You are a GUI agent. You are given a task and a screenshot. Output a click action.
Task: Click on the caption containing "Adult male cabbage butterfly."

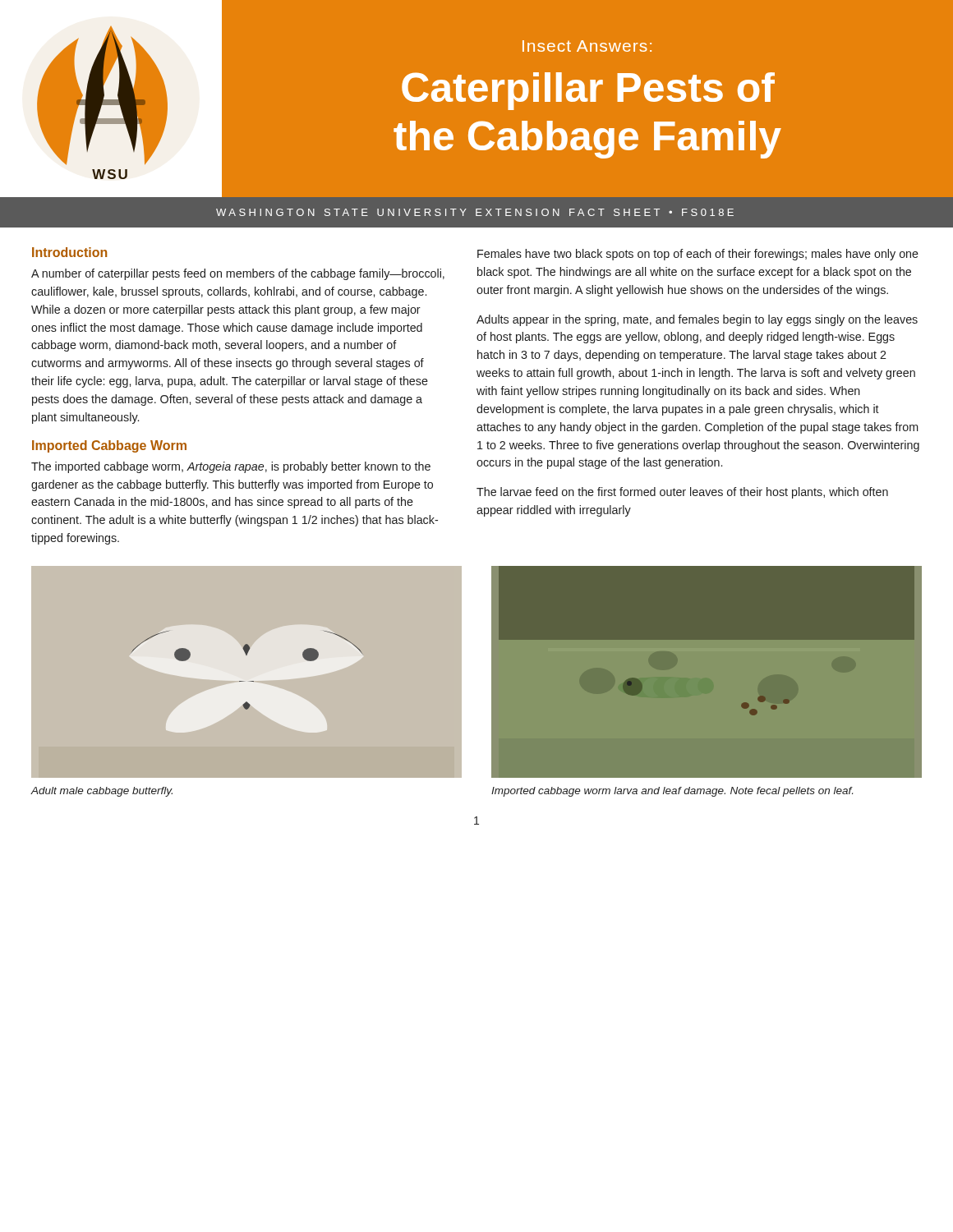(103, 791)
